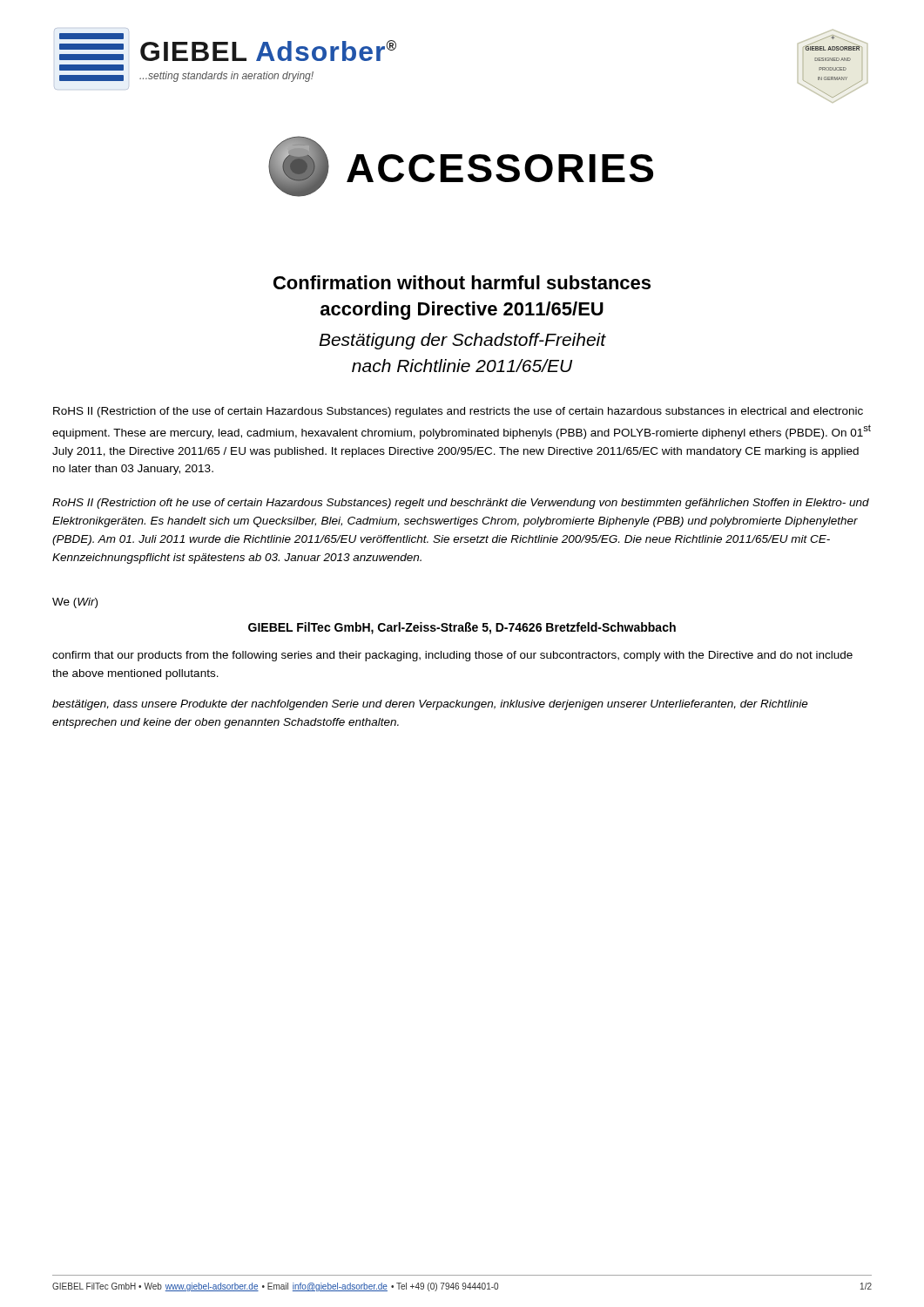Image resolution: width=924 pixels, height=1307 pixels.
Task: Select the photo
Action: pyautogui.click(x=299, y=168)
